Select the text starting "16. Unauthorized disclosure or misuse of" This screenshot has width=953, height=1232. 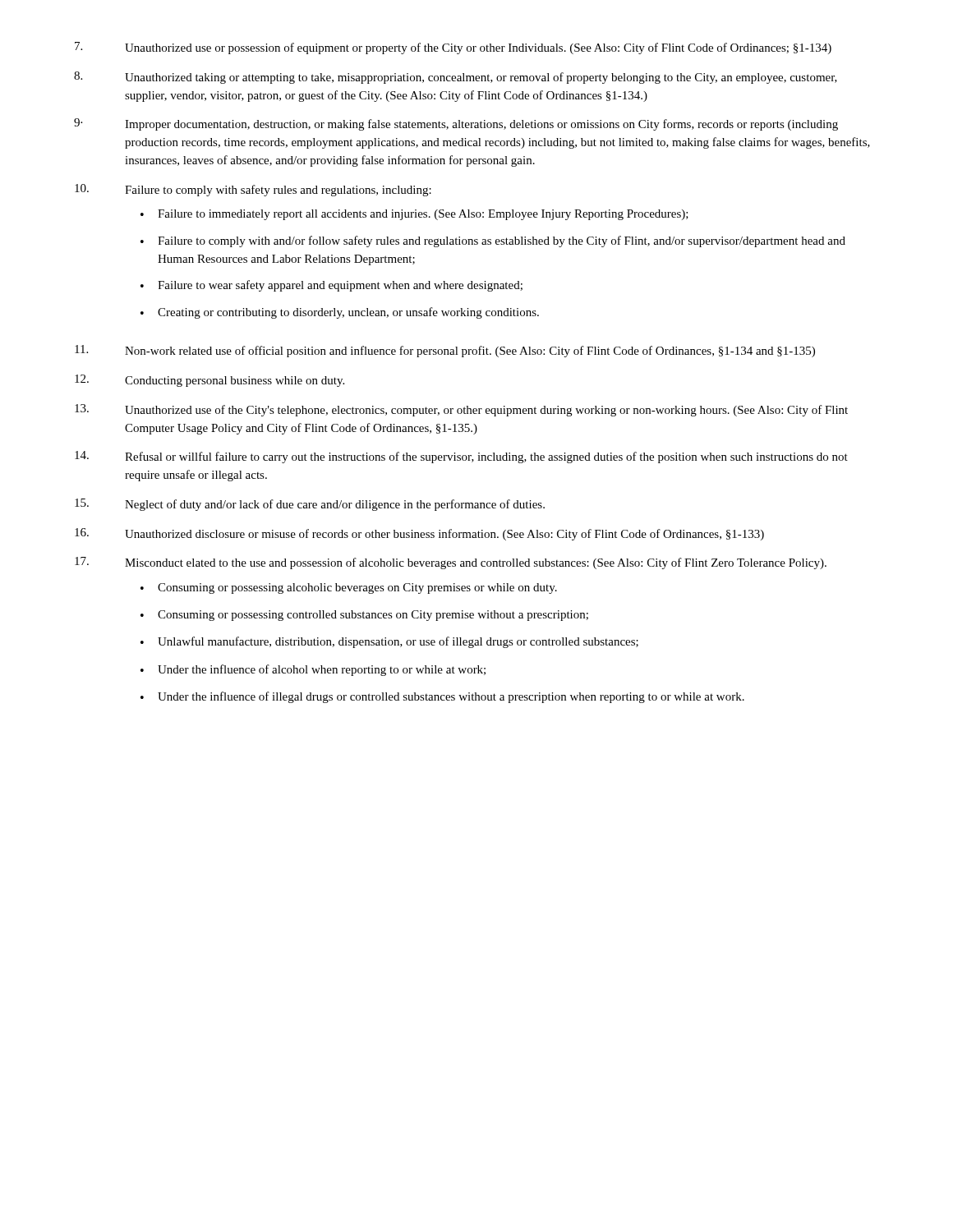point(476,534)
